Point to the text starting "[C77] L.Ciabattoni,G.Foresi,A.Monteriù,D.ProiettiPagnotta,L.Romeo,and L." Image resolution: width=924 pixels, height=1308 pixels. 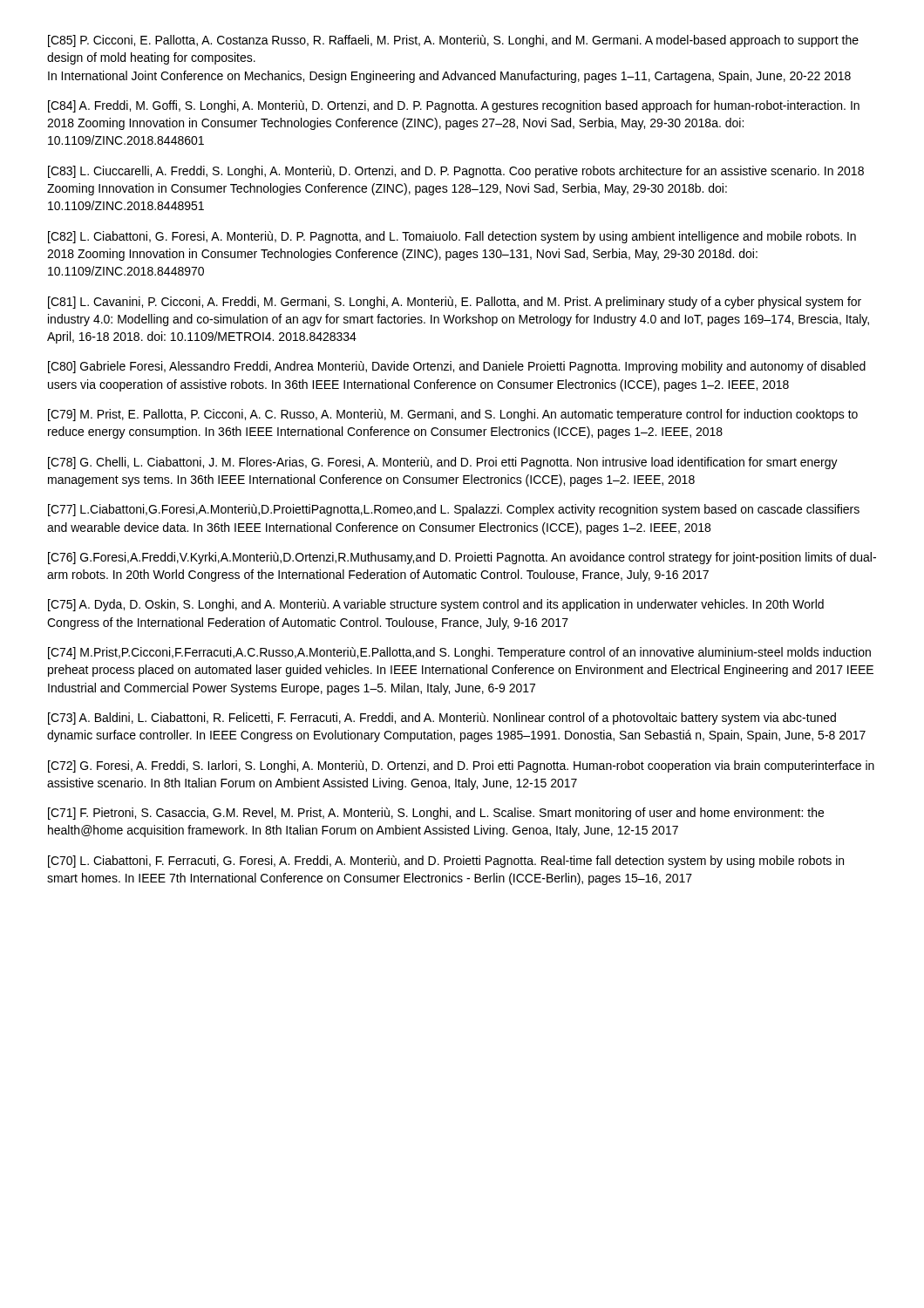coord(453,518)
